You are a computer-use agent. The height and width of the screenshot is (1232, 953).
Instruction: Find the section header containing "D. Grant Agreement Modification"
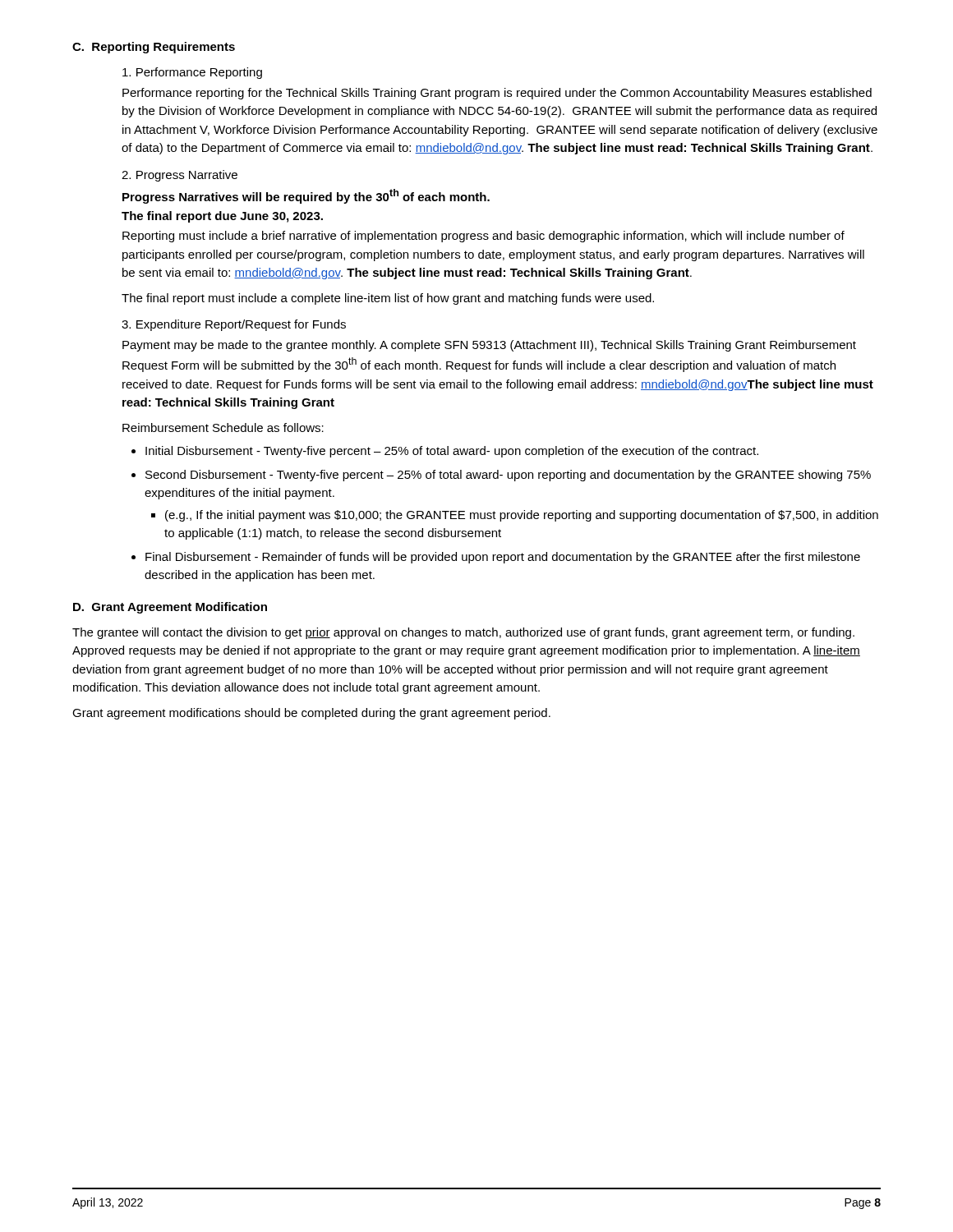click(x=170, y=606)
